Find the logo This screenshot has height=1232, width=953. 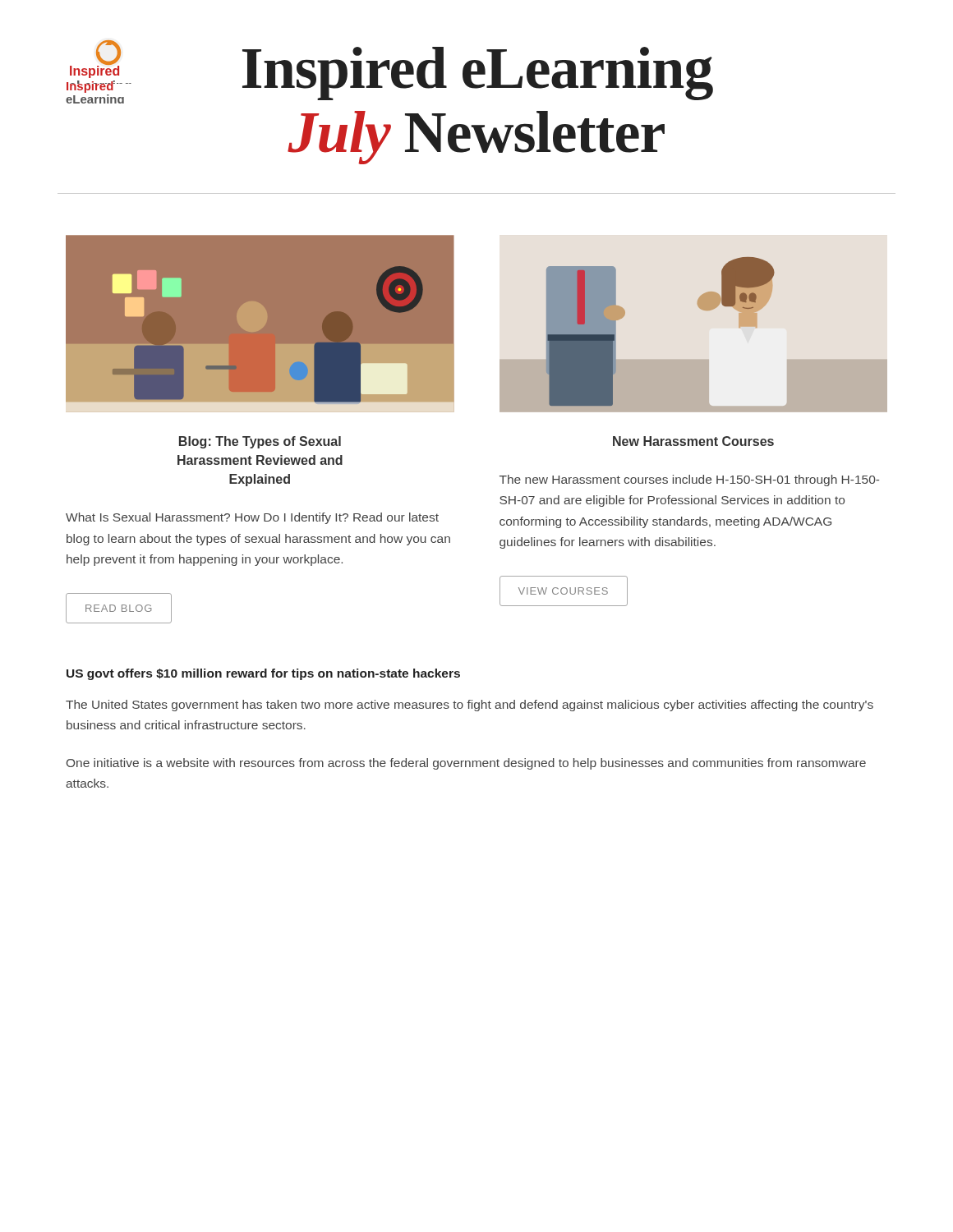[119, 69]
